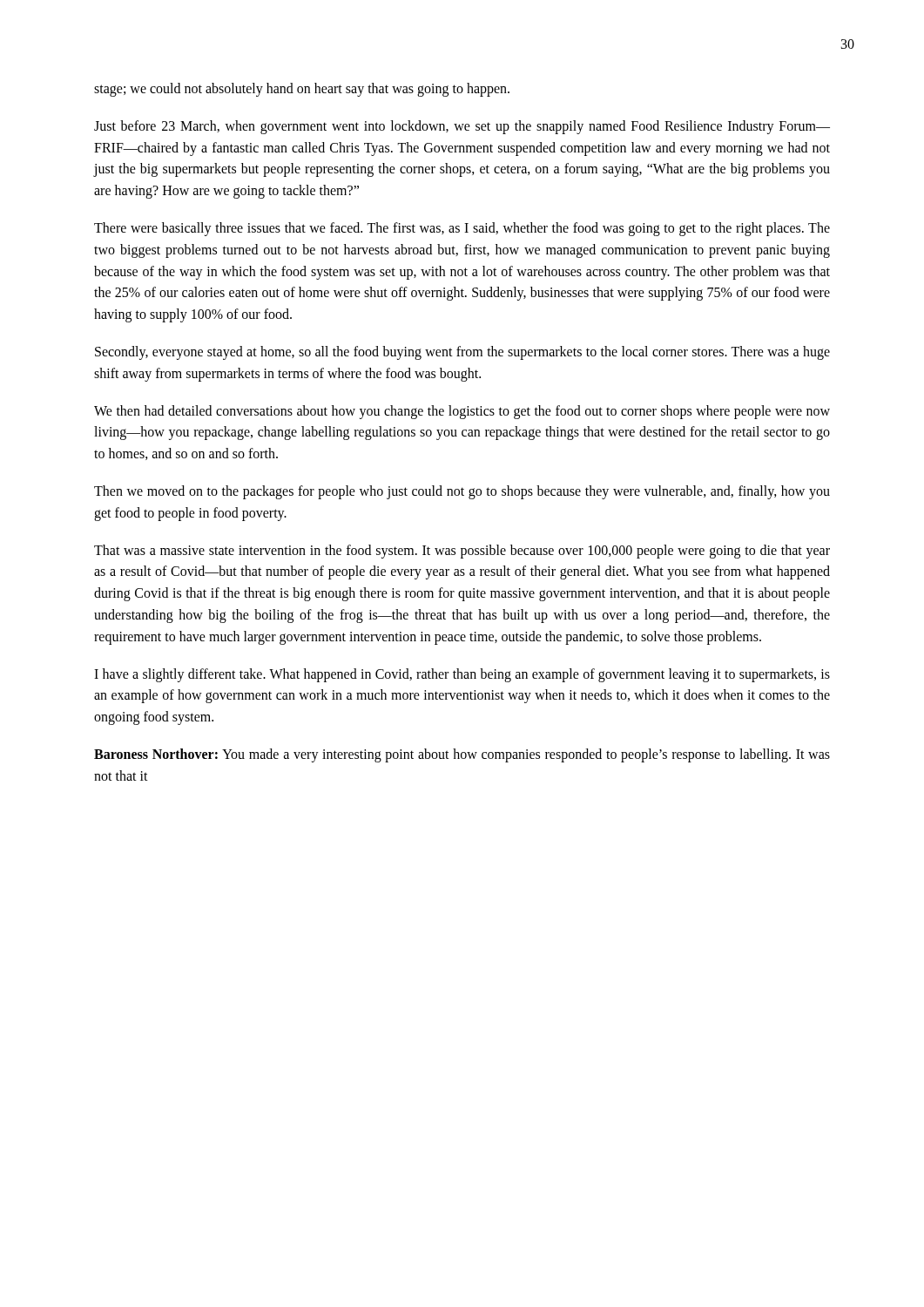Locate the text block with the text "There were basically three issues that"
Screen dimensions: 1307x924
click(x=462, y=271)
